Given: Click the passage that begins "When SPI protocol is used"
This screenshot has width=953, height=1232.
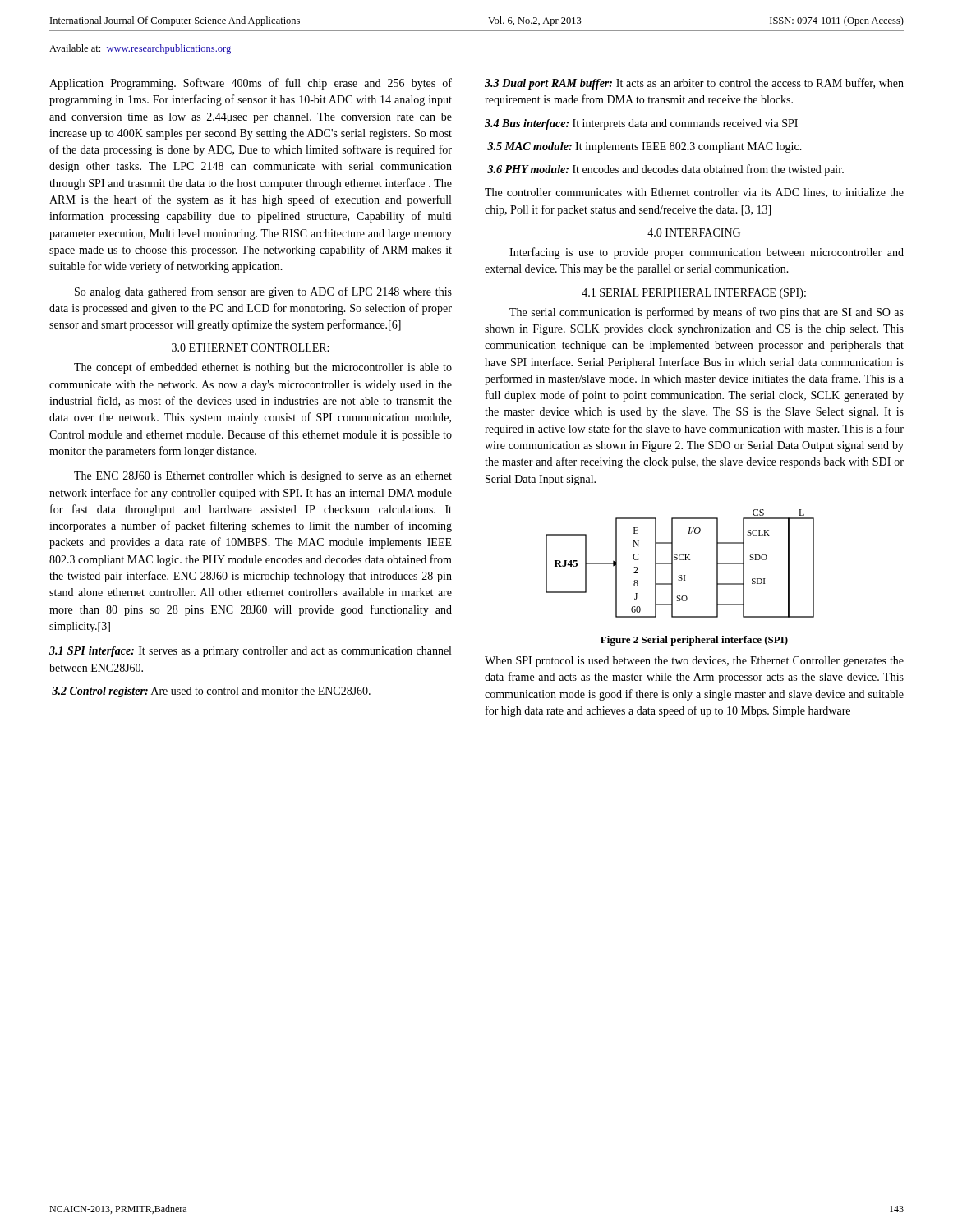Looking at the screenshot, I should (694, 686).
